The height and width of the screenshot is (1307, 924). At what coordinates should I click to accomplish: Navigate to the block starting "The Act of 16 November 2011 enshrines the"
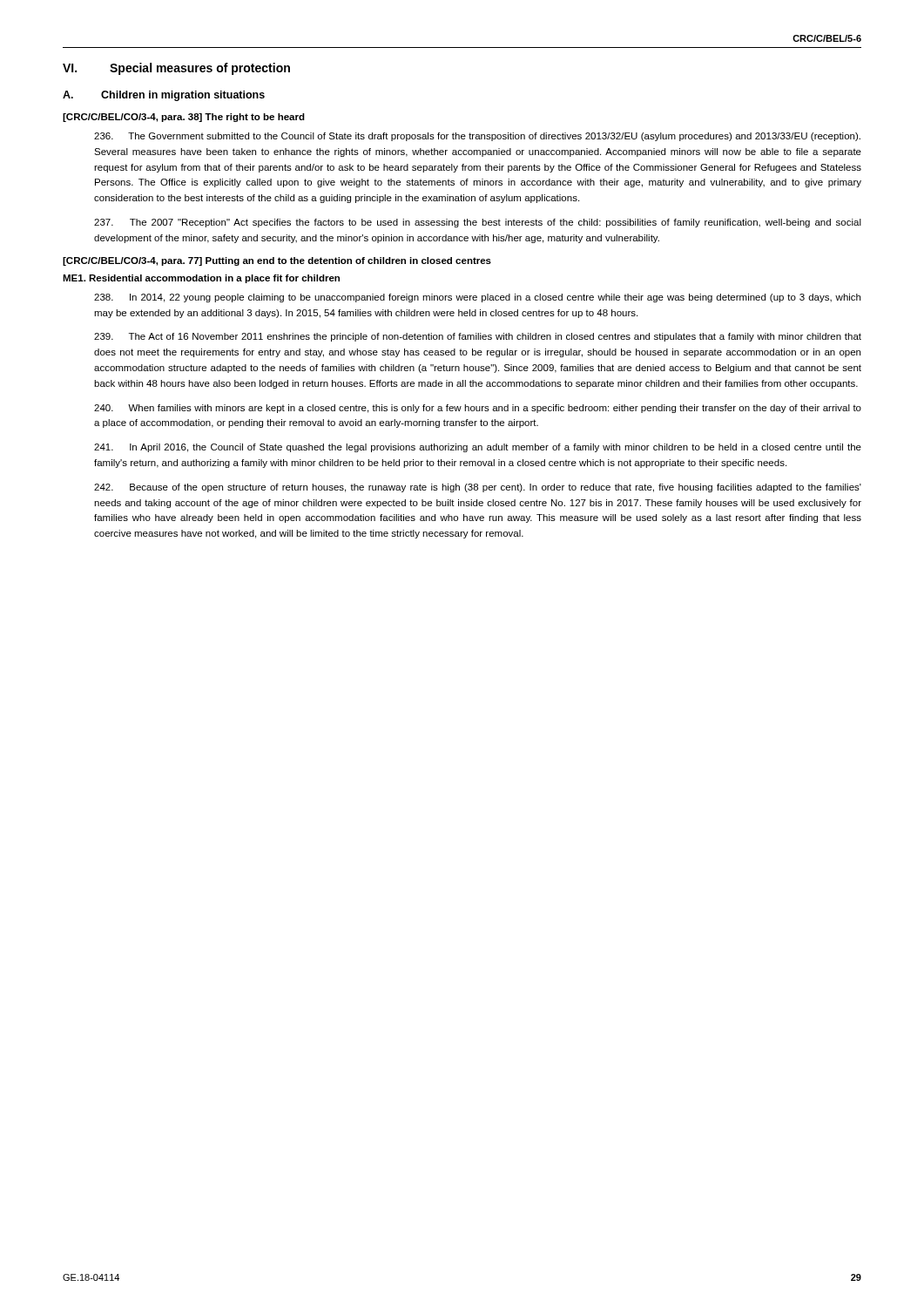tap(478, 359)
